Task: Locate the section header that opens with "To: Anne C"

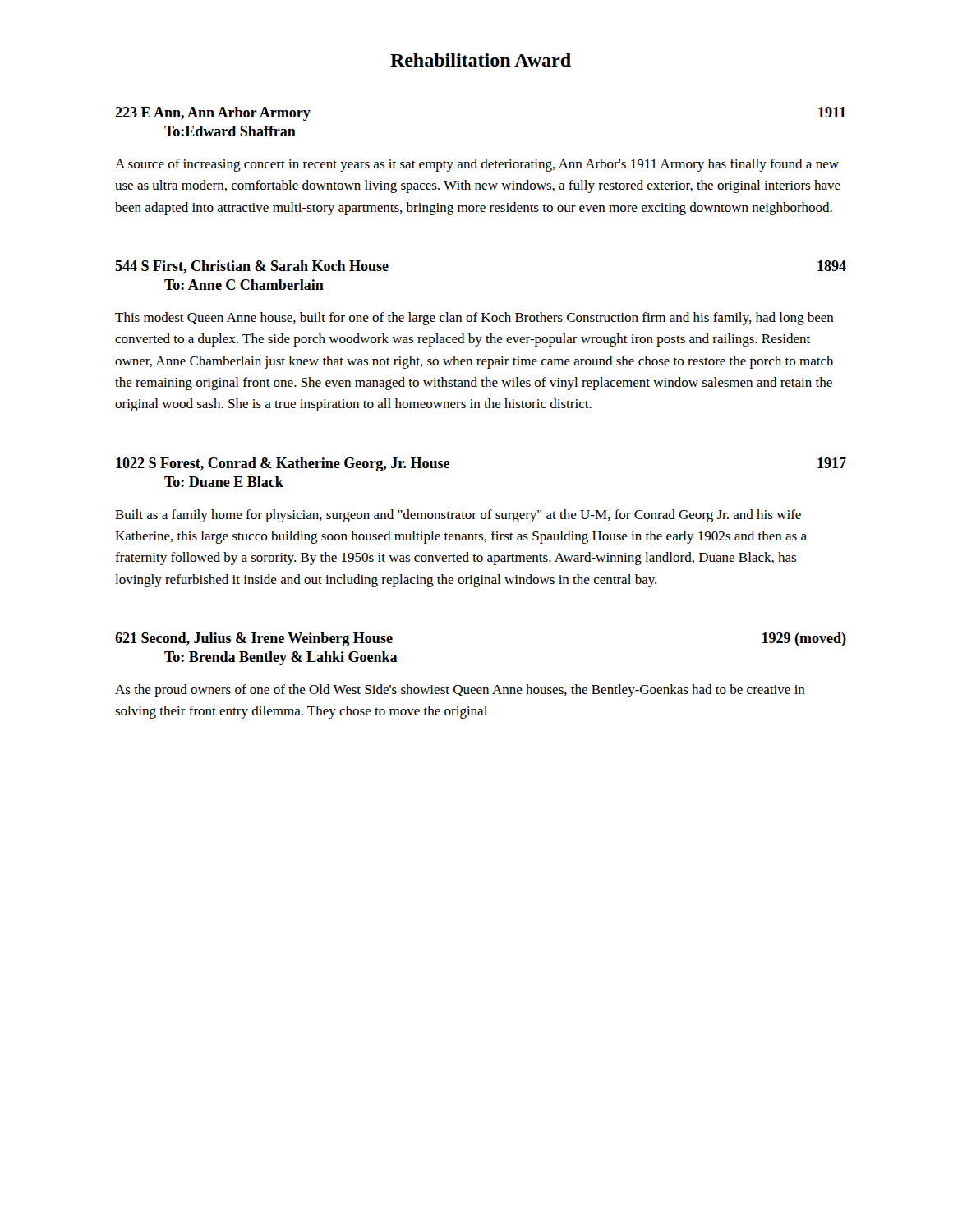Action: coord(244,285)
